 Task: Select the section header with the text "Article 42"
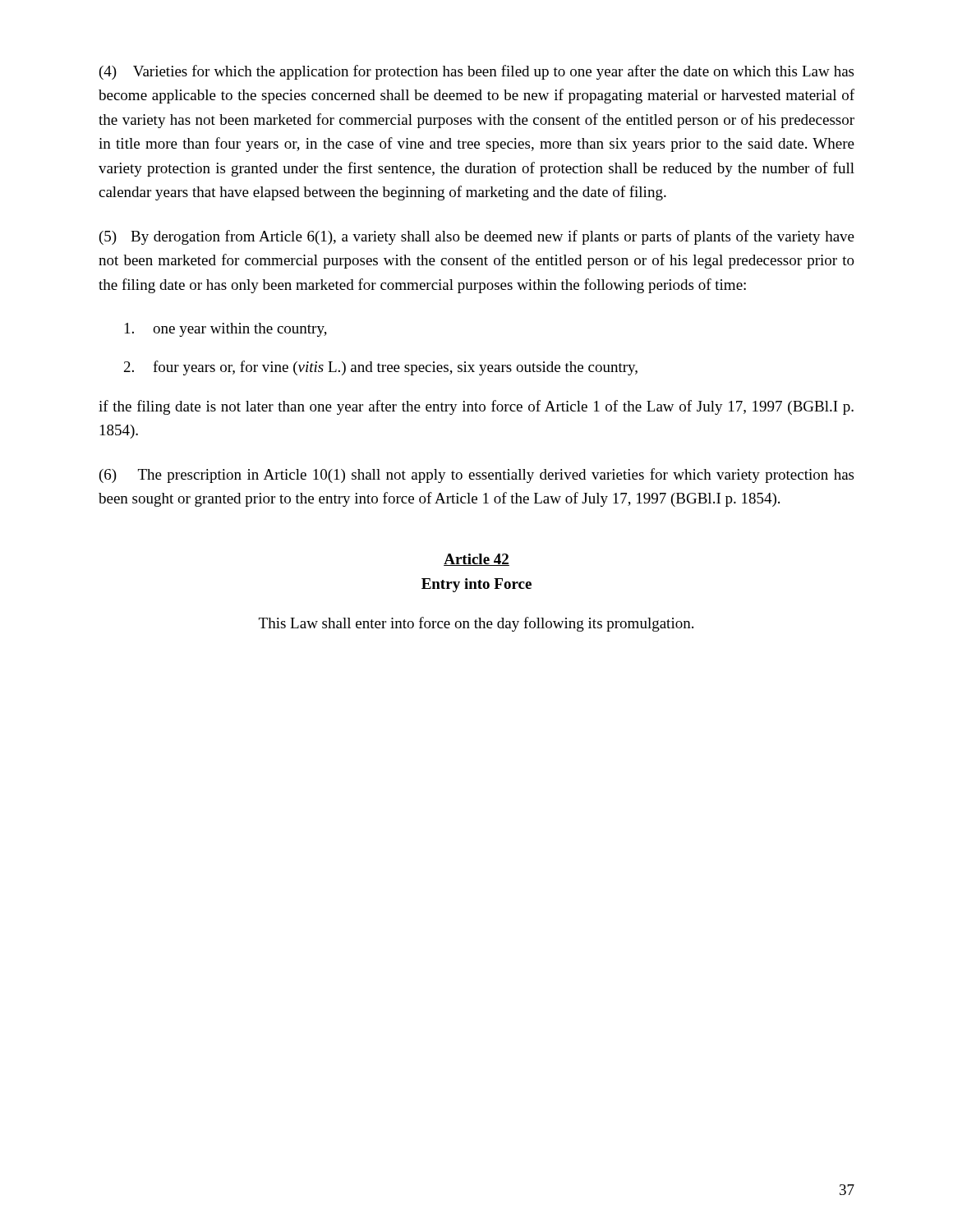[476, 559]
